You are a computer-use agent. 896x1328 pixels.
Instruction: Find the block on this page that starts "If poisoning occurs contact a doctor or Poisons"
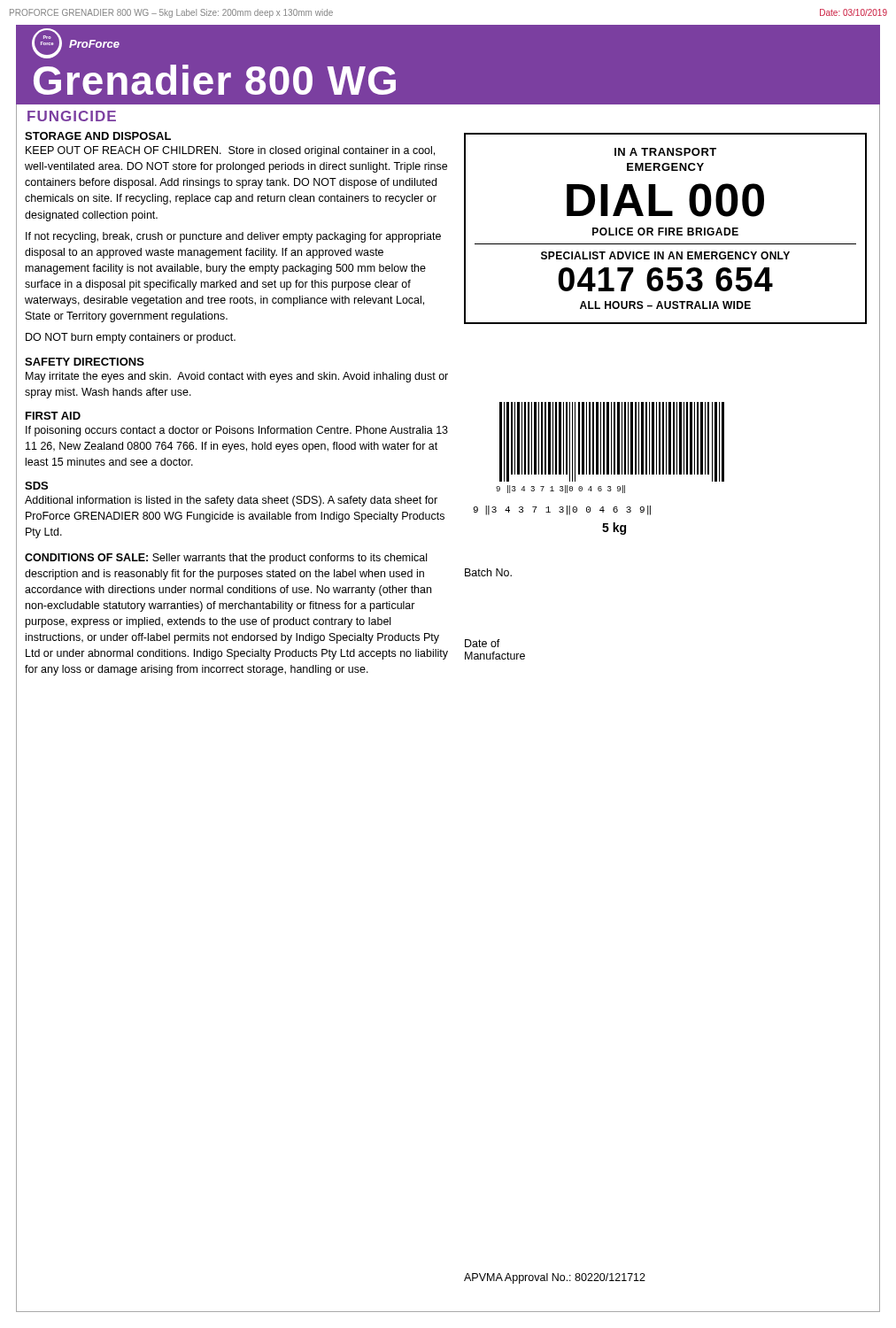[x=236, y=446]
